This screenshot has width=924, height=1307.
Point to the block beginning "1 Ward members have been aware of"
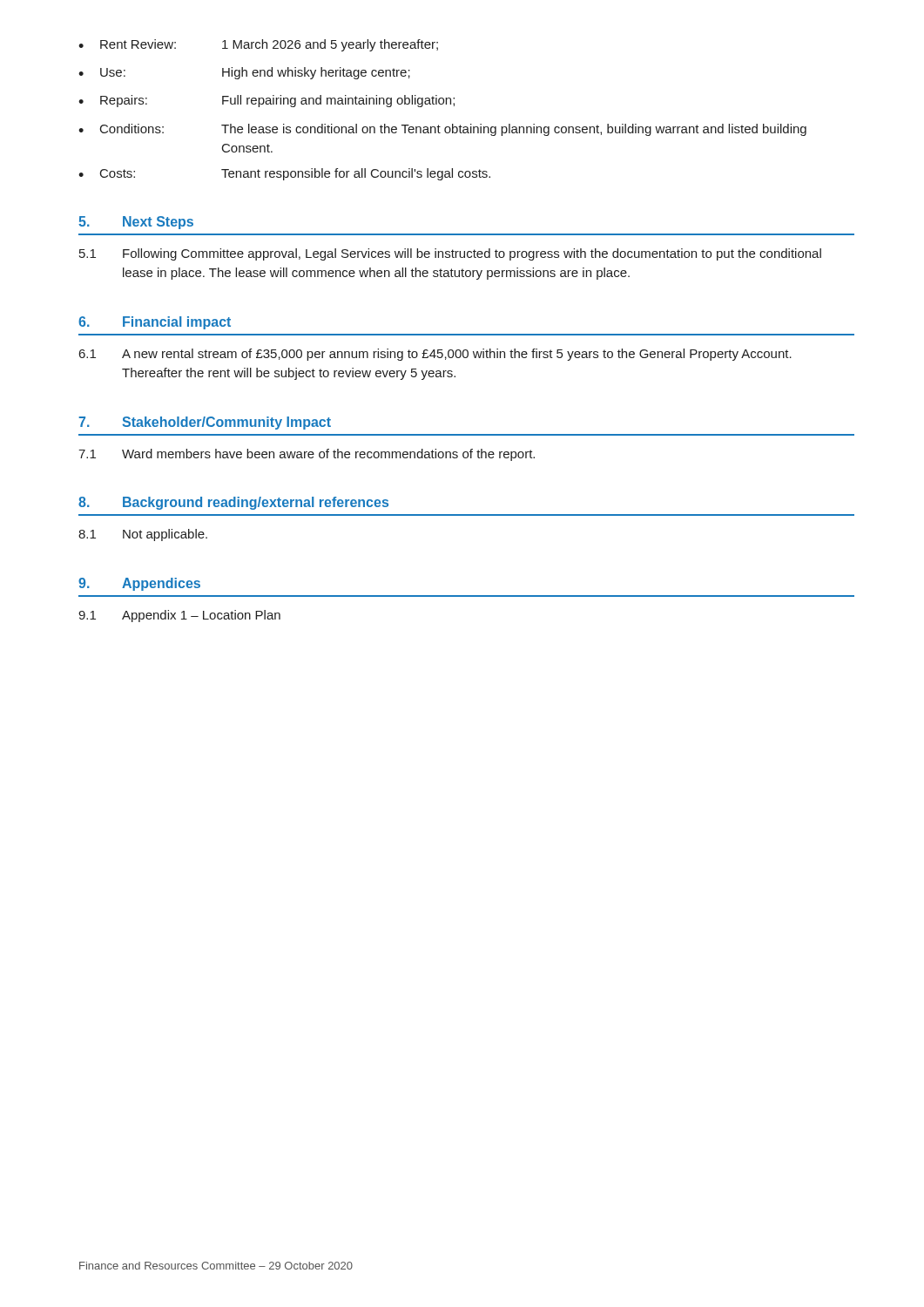pos(307,454)
